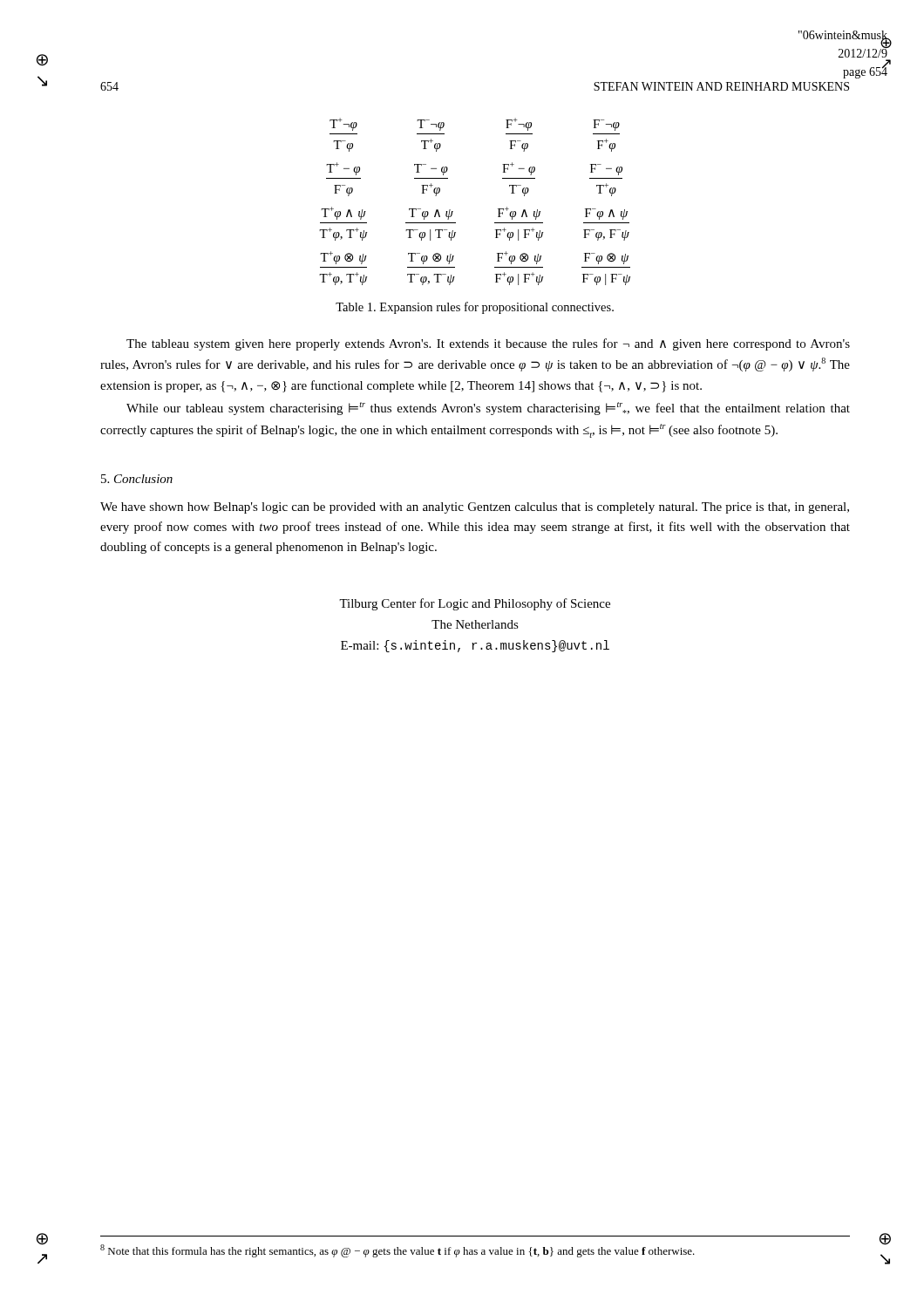Select the region starting "While our tableau"
924x1308 pixels.
pyautogui.click(x=475, y=420)
